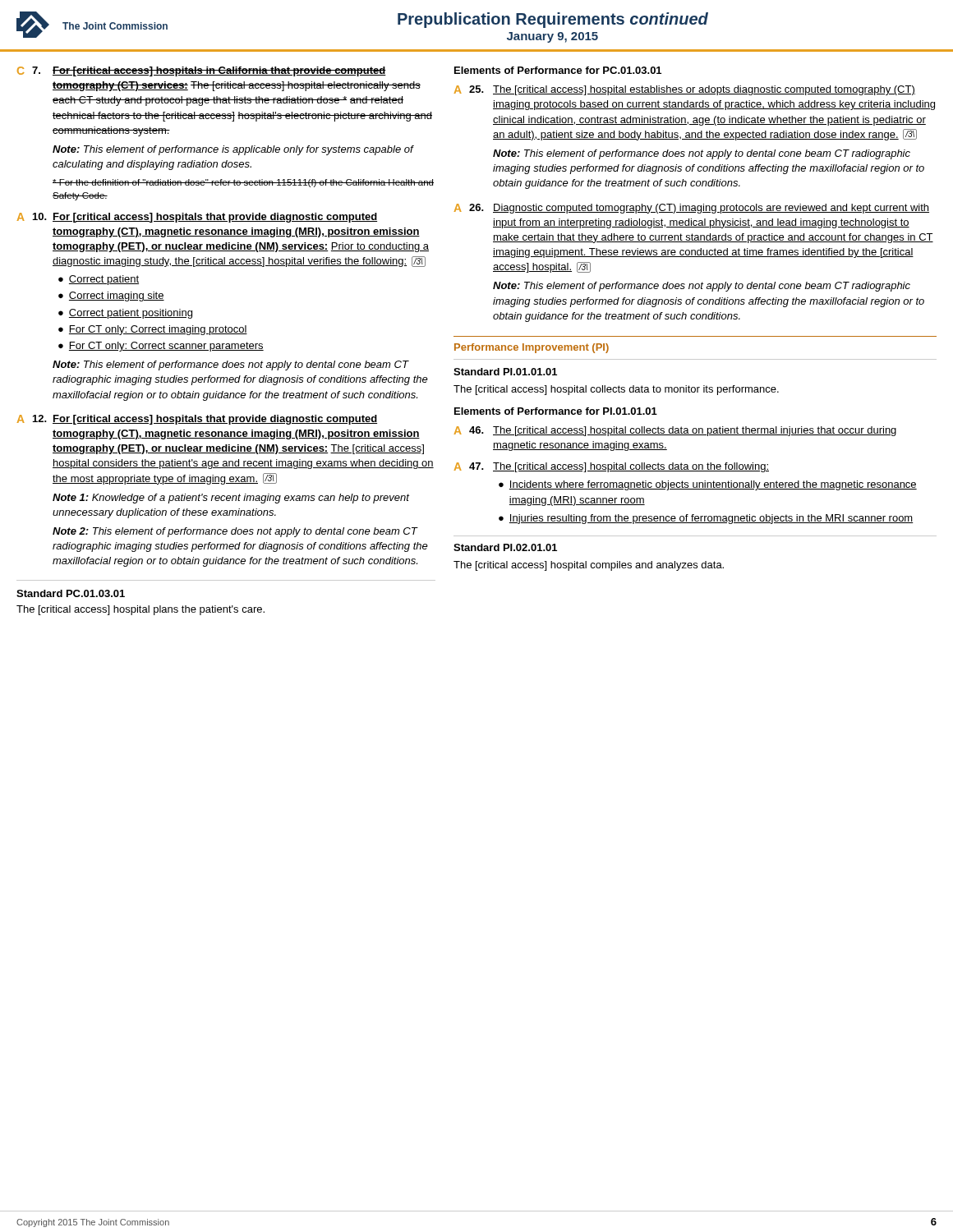
Task: Locate the text "Elements of Performance for PC.01.03.01"
Action: (558, 70)
